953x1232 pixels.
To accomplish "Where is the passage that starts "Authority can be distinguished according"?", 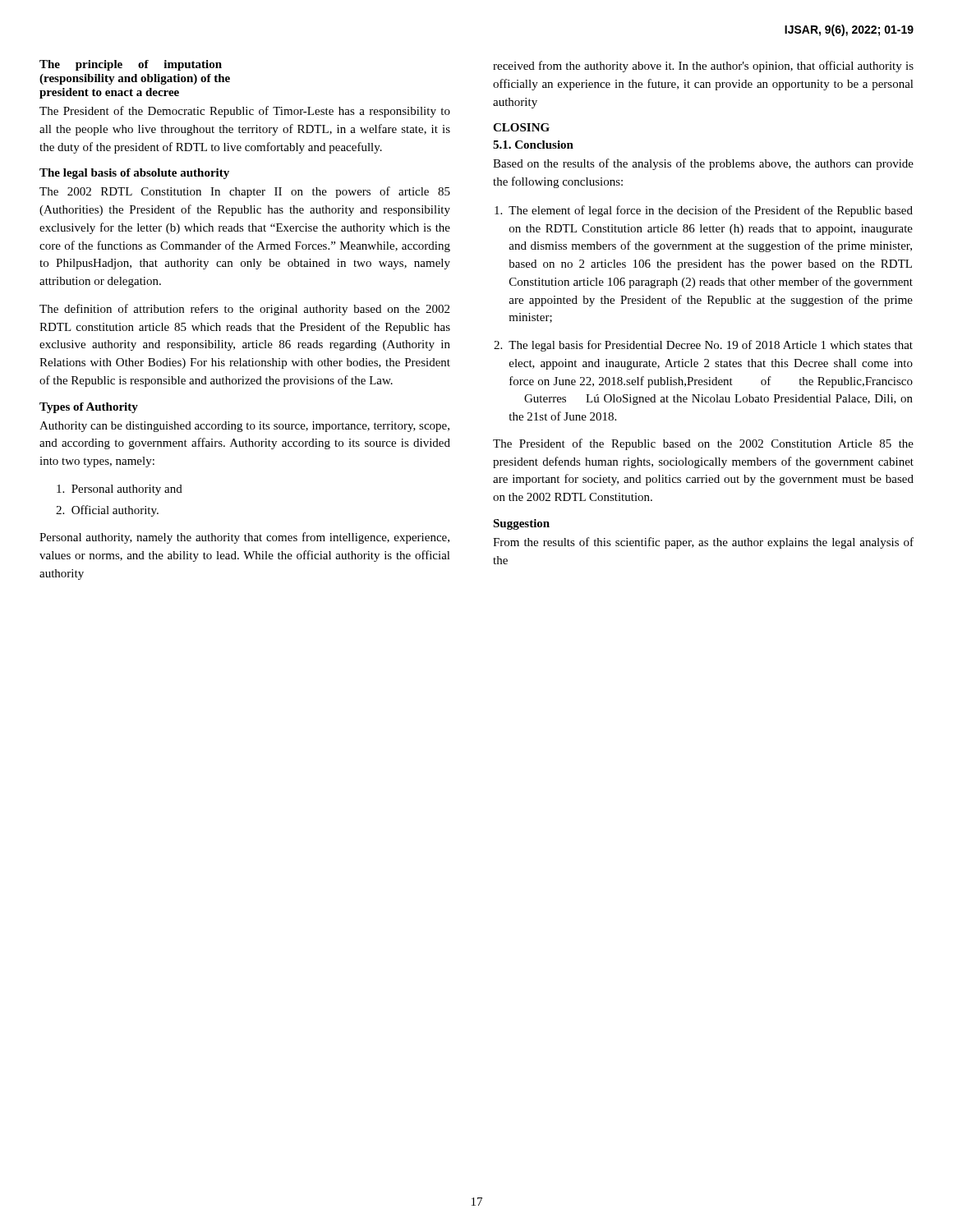I will pyautogui.click(x=245, y=443).
